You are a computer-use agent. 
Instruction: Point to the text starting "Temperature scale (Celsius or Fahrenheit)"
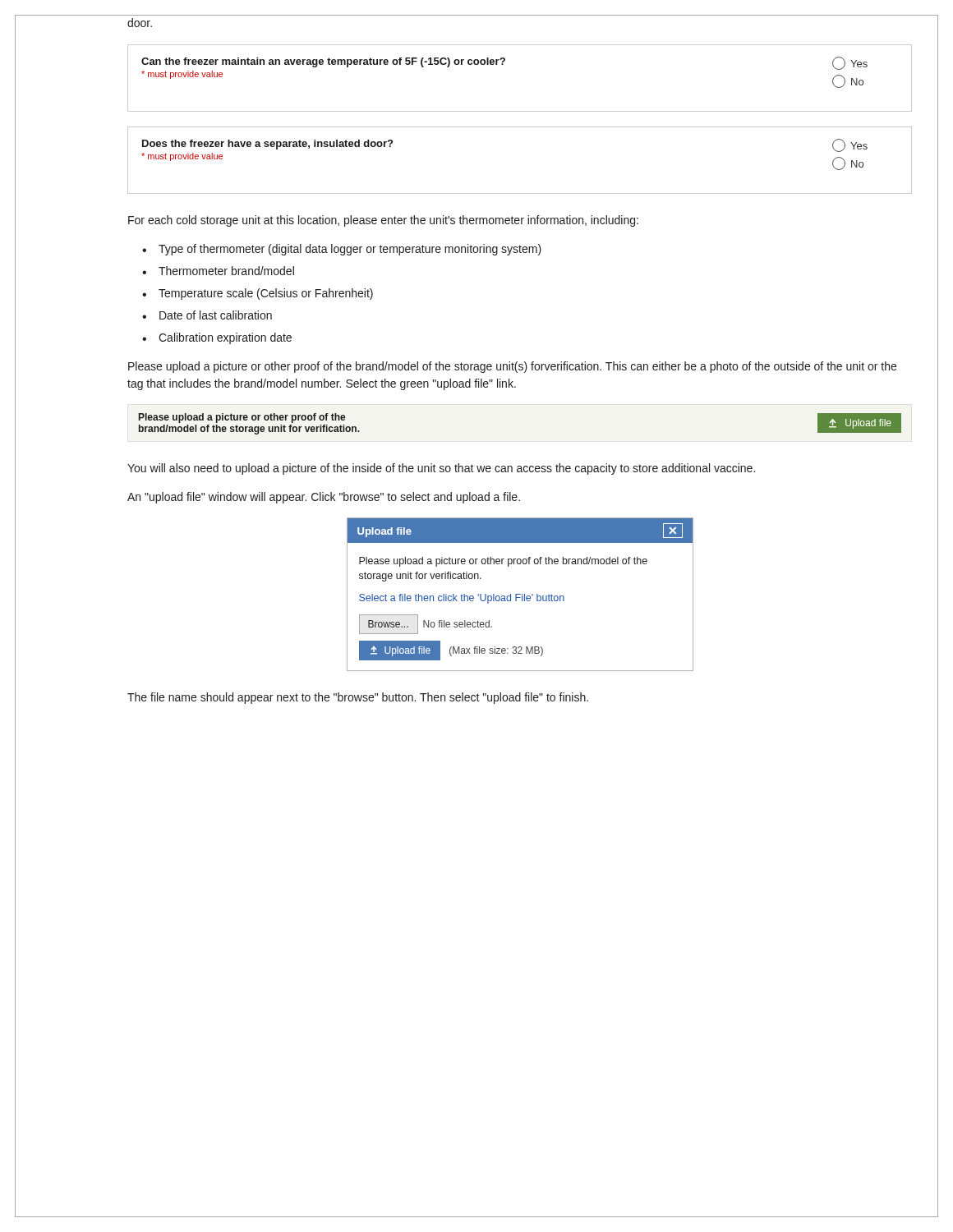(x=266, y=293)
